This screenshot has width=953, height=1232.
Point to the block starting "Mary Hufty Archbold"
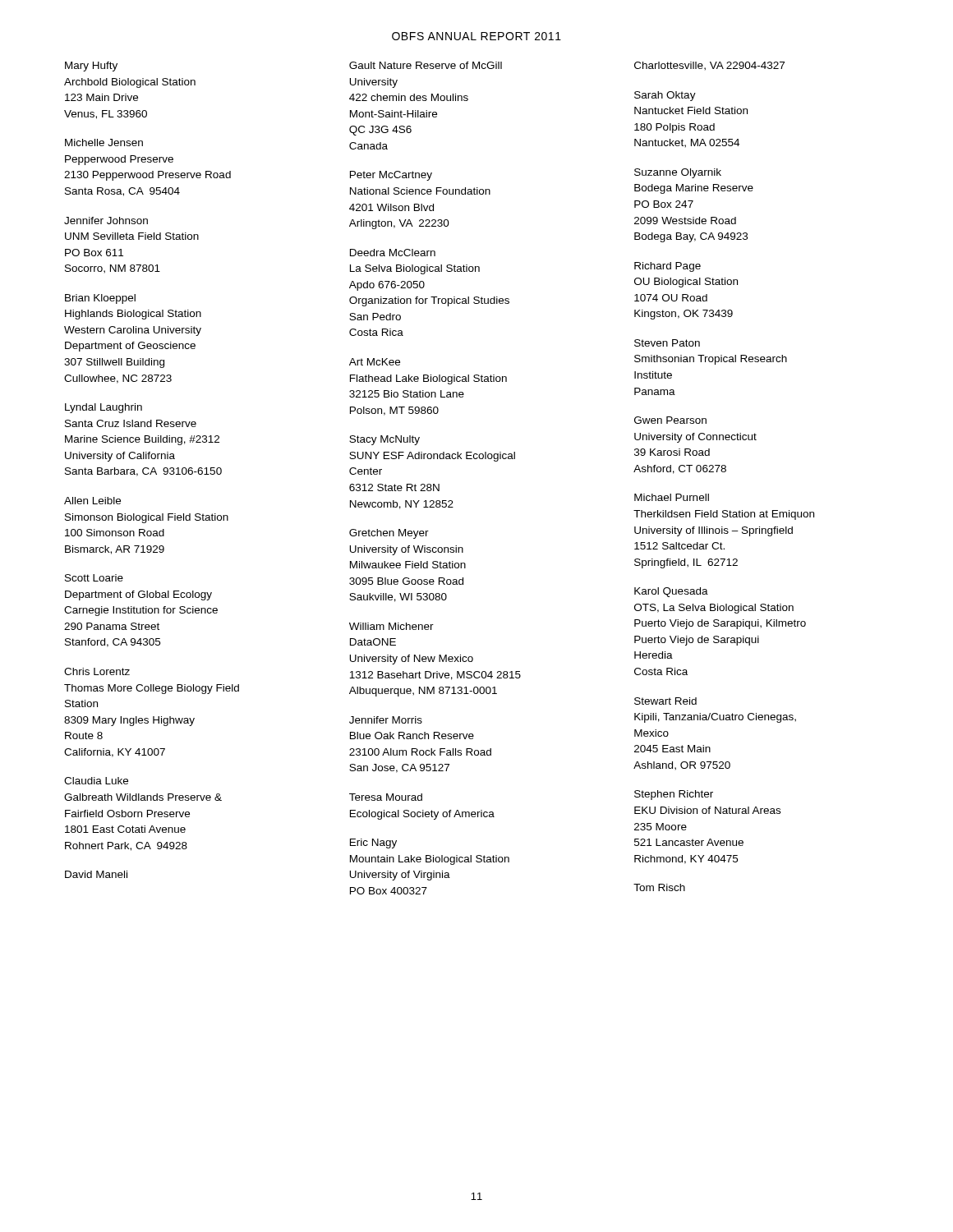(x=130, y=89)
